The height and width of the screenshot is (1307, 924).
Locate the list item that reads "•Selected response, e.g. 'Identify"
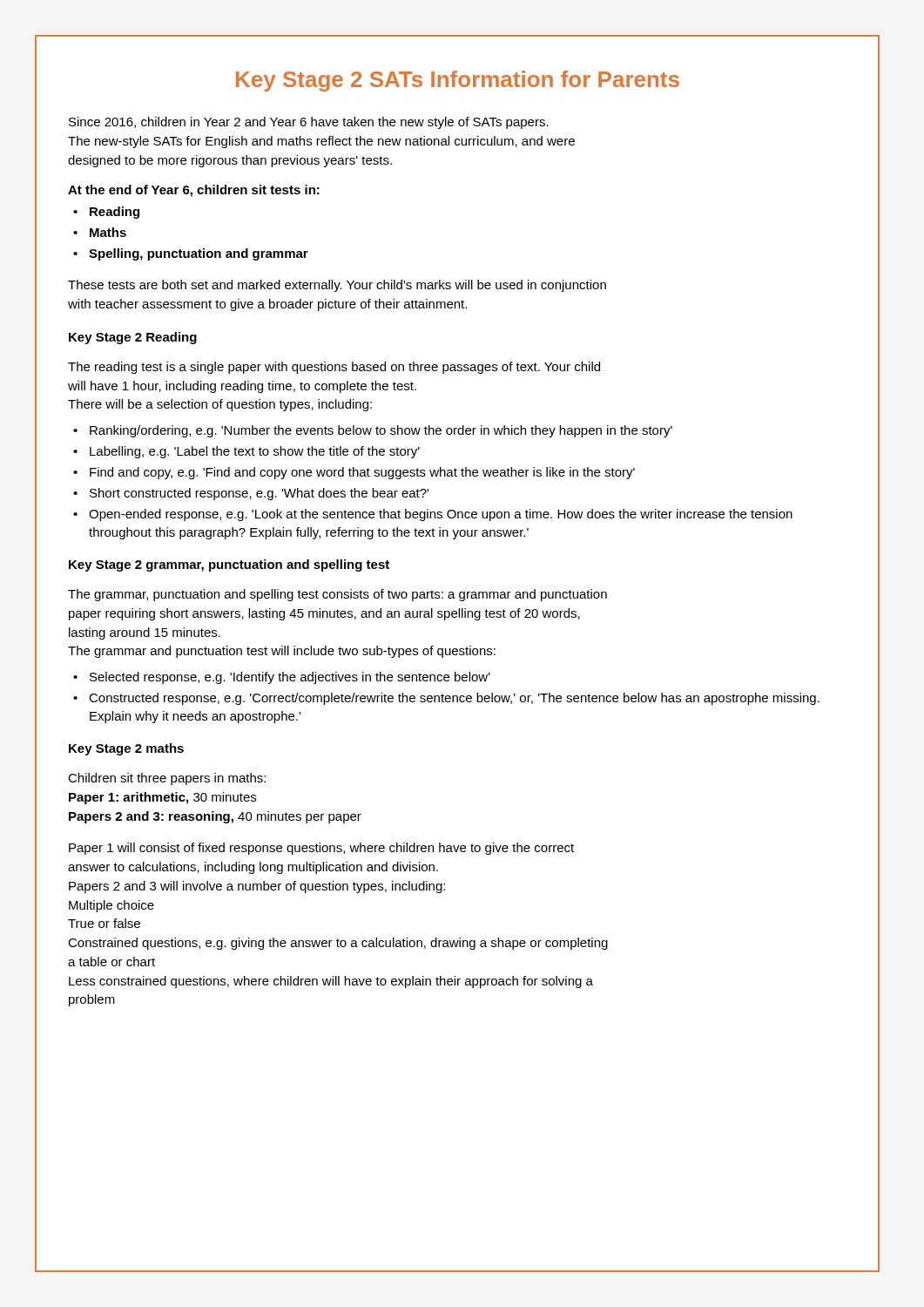pyautogui.click(x=282, y=677)
